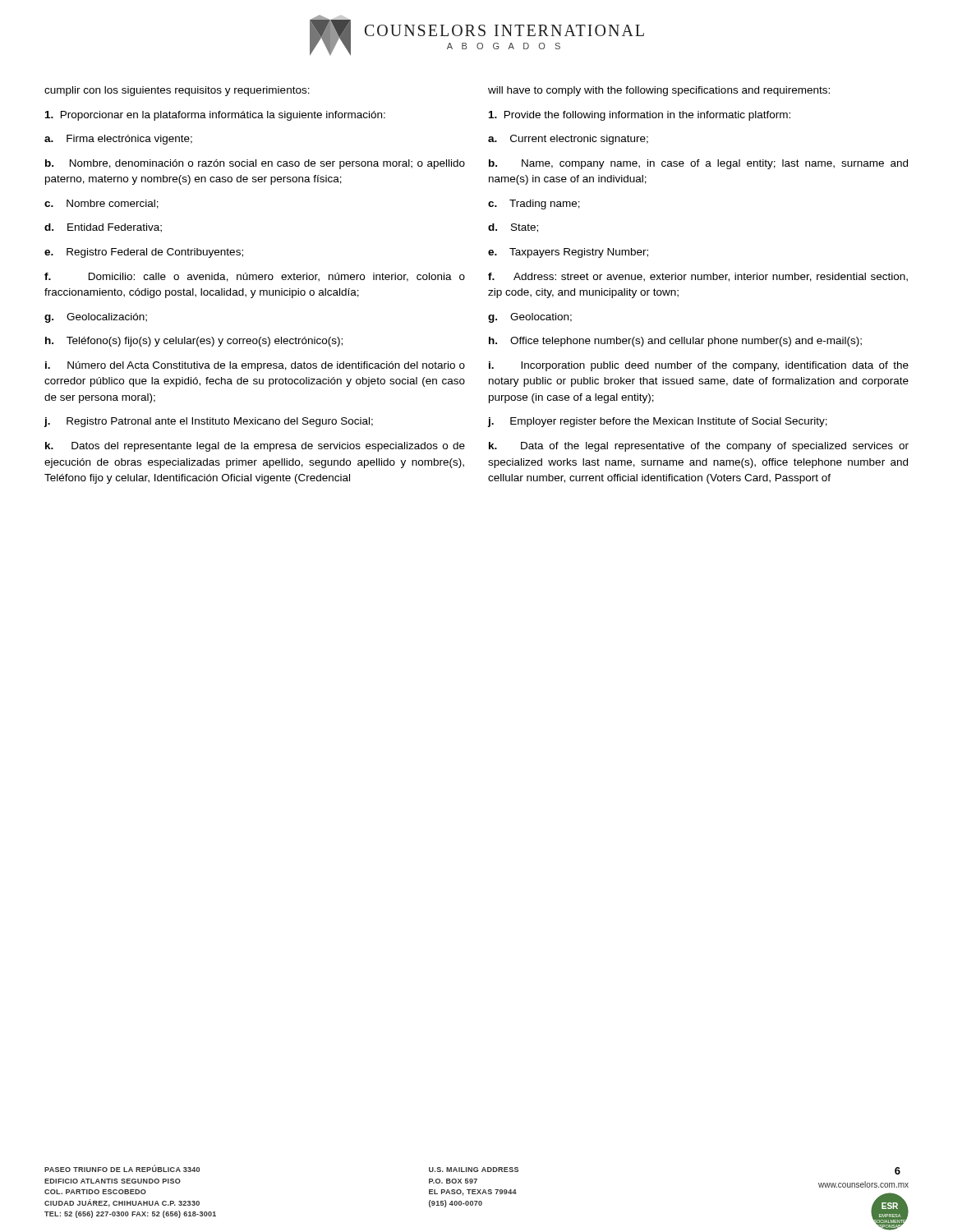Where does it say "c. Trading name;"?
The width and height of the screenshot is (953, 1232).
tap(534, 203)
